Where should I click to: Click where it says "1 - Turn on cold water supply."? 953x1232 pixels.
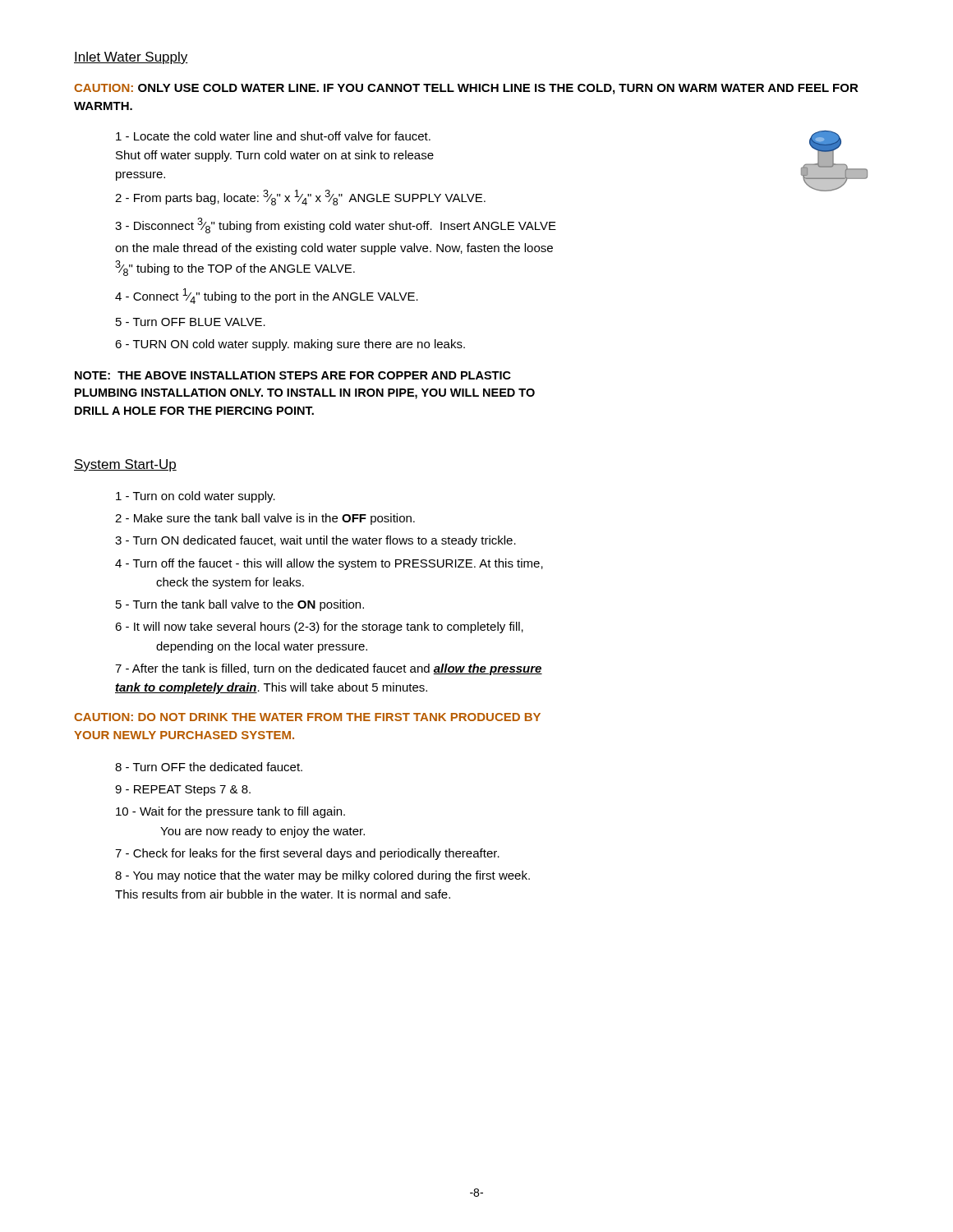[x=195, y=495]
